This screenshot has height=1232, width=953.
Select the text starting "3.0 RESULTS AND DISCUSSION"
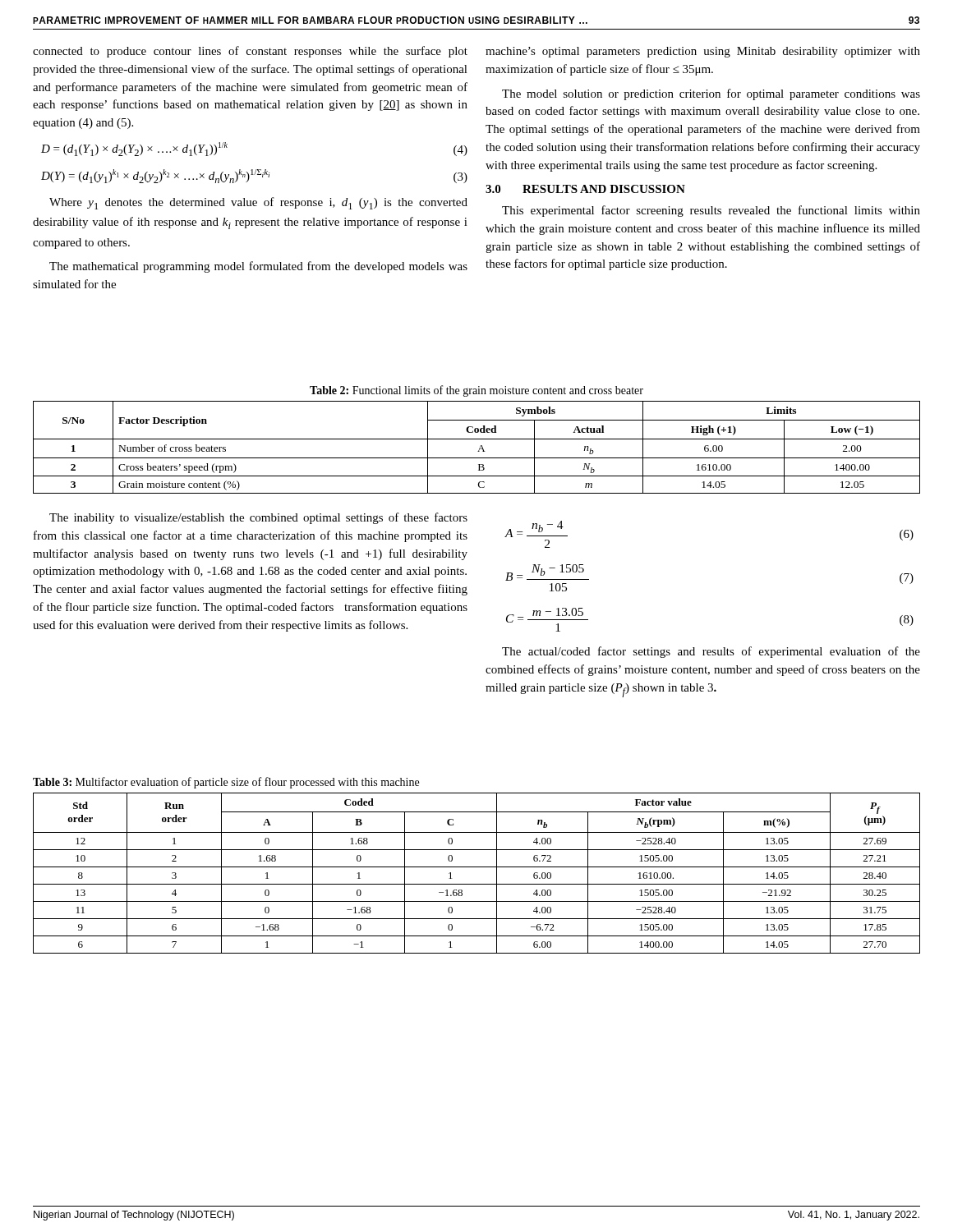[585, 189]
